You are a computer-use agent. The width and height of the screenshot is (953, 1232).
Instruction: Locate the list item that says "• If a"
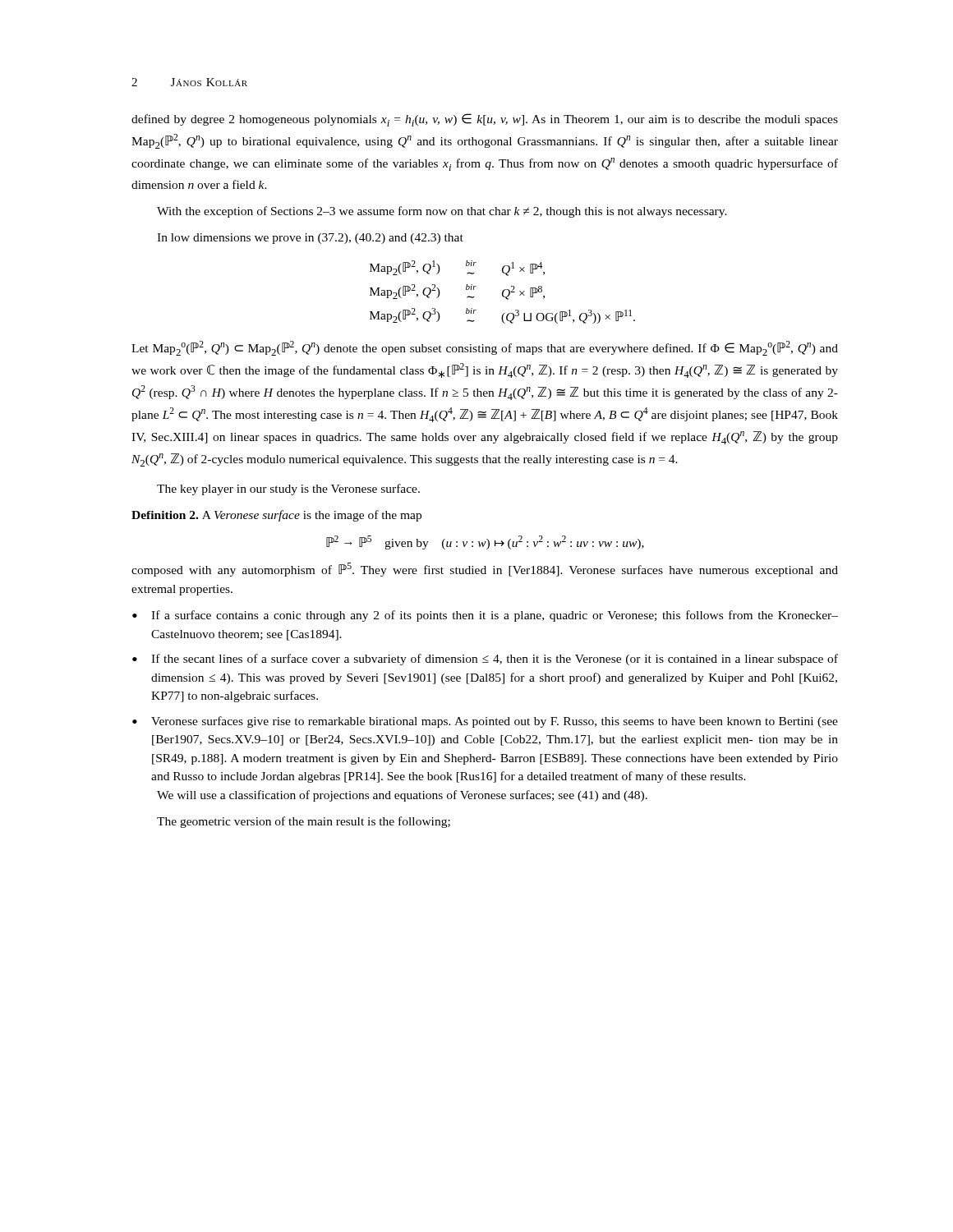pos(485,625)
